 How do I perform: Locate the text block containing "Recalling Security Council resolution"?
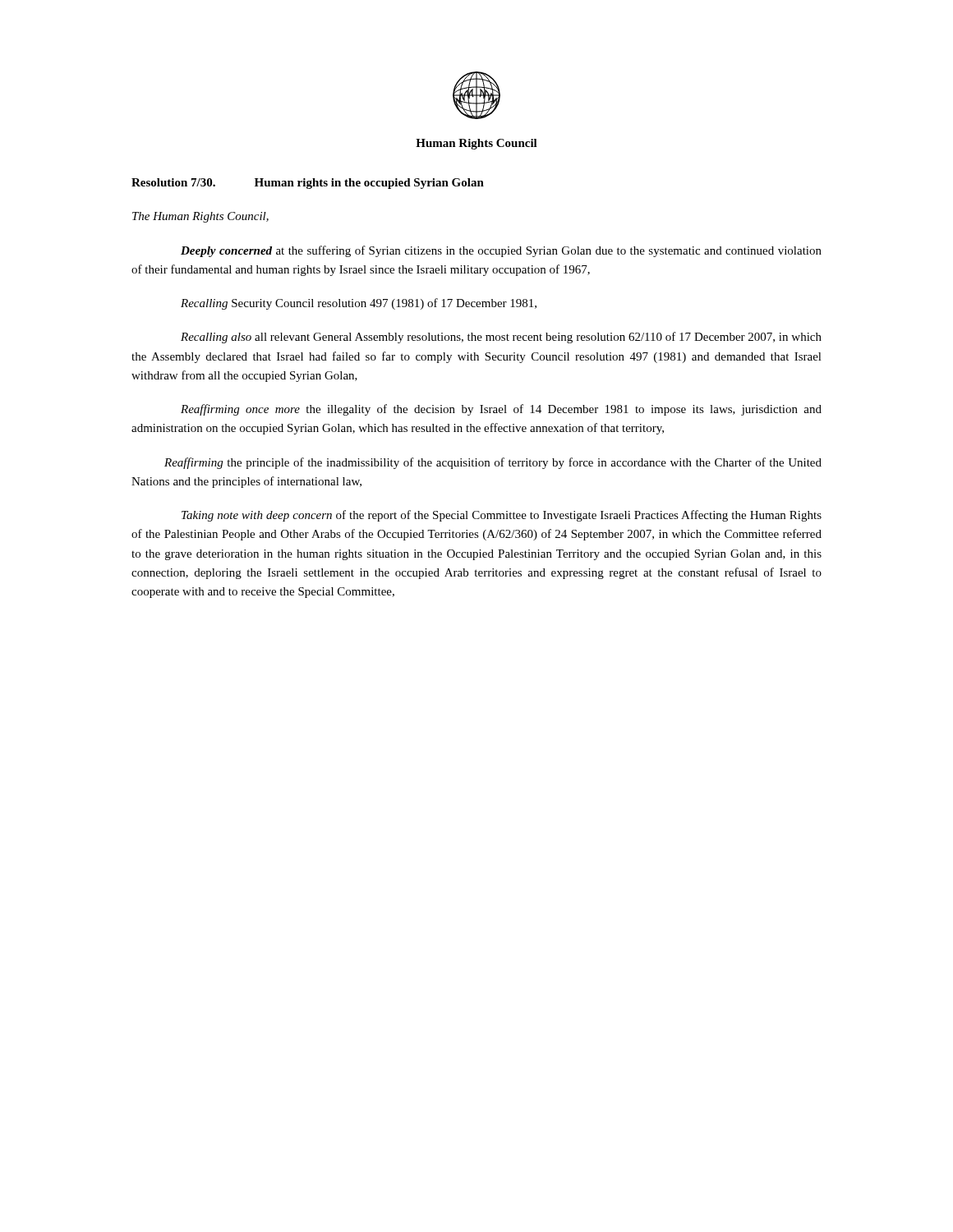click(359, 303)
